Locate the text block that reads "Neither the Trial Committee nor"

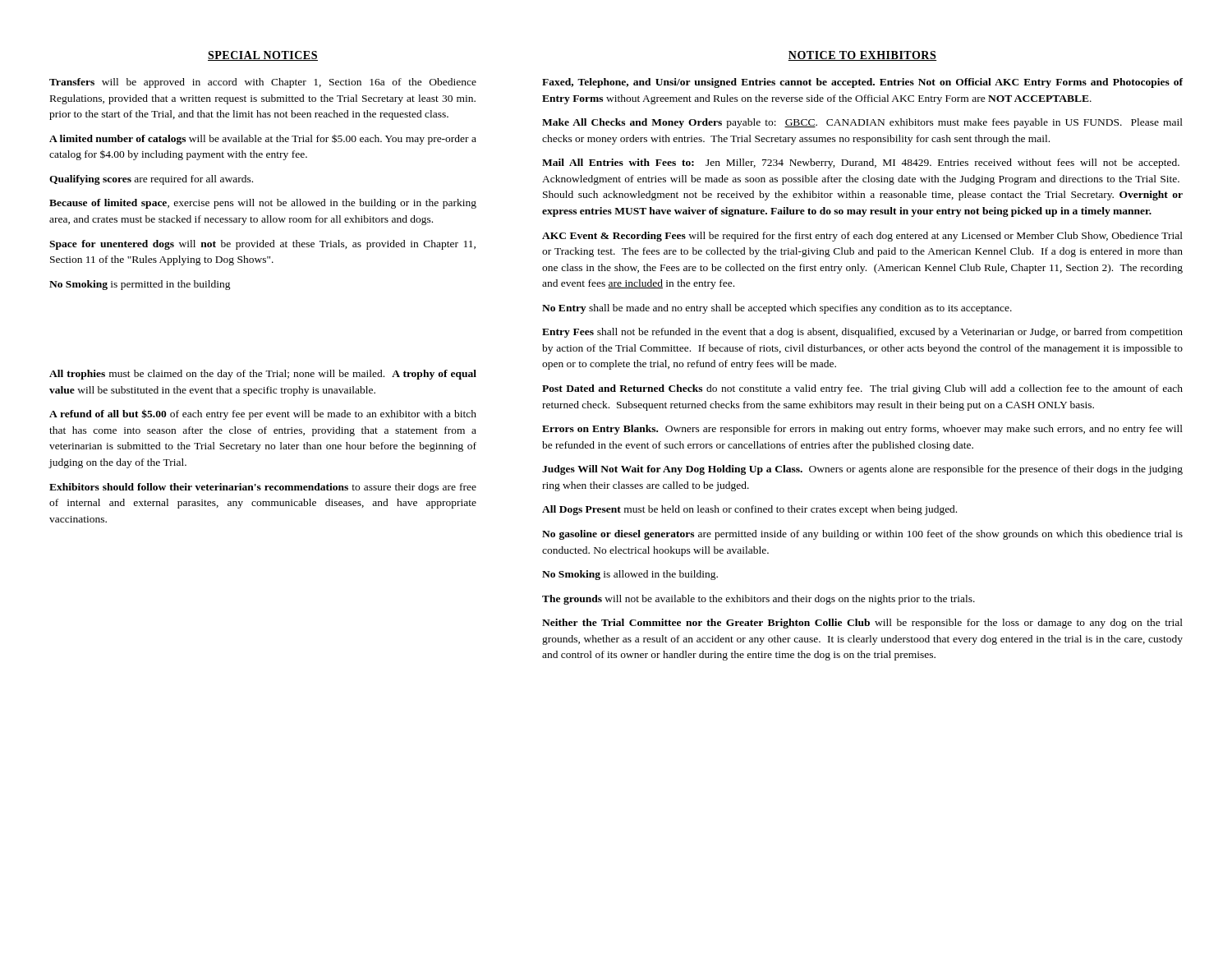[862, 639]
